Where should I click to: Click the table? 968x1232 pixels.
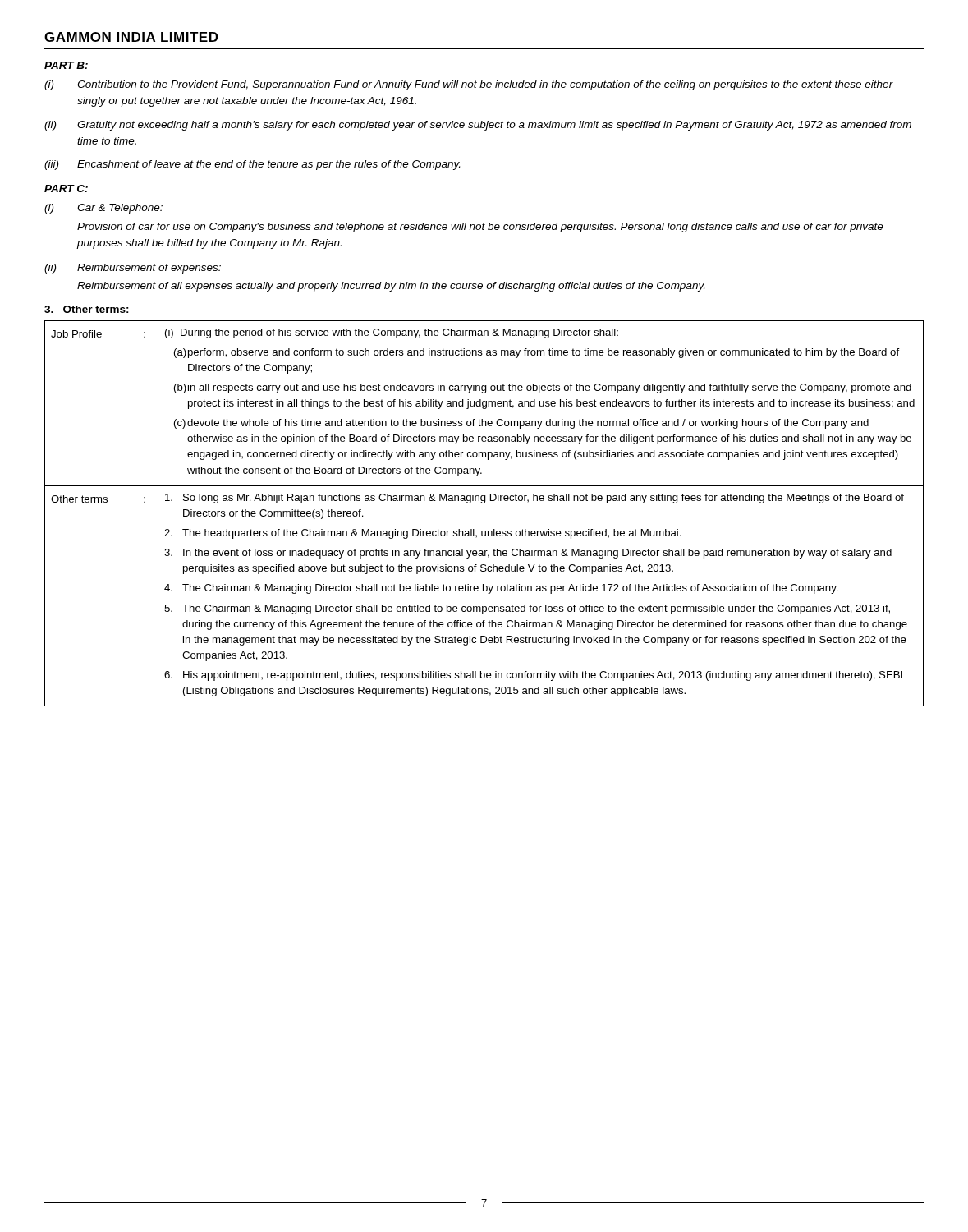coord(484,513)
